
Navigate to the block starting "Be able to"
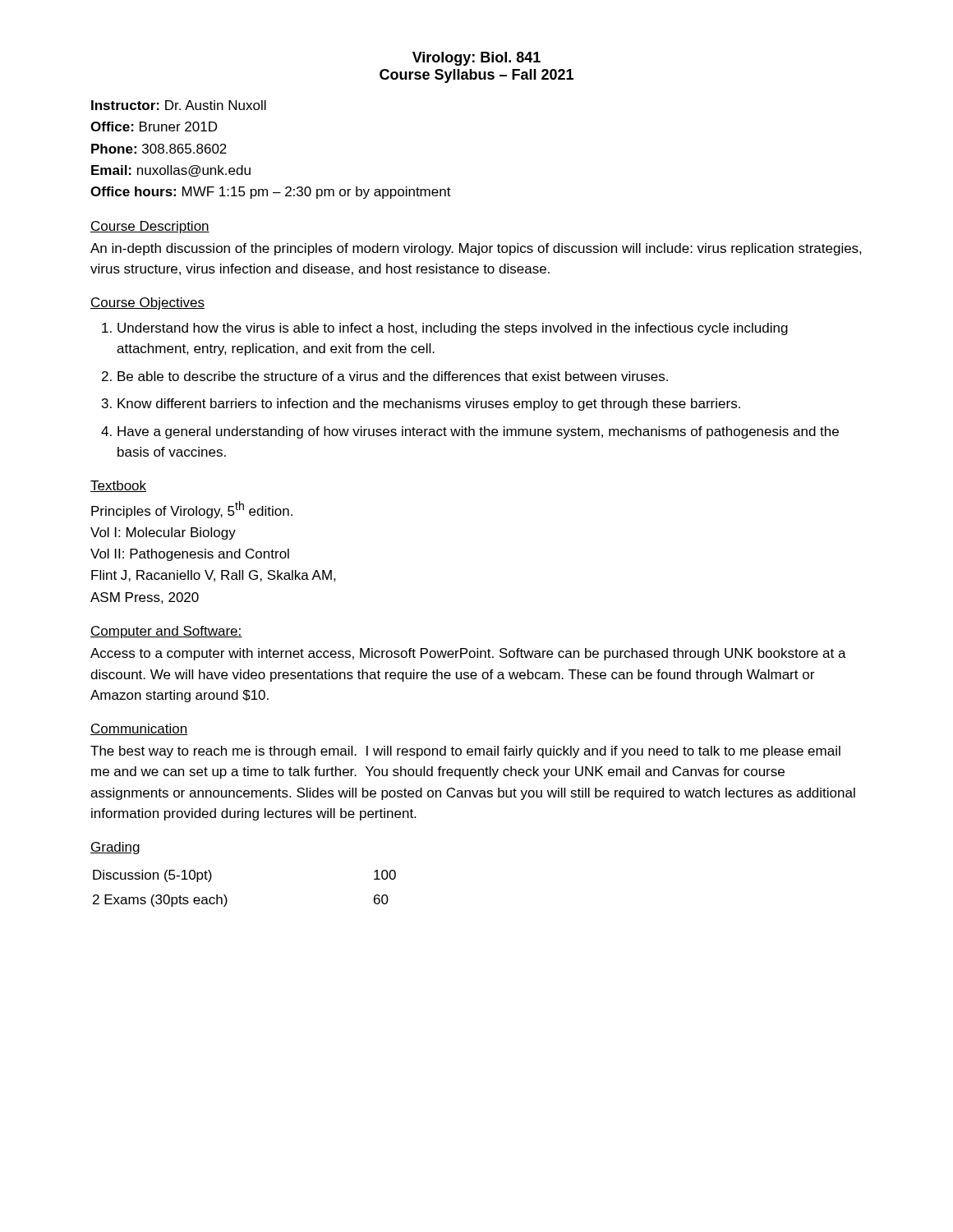pos(393,376)
